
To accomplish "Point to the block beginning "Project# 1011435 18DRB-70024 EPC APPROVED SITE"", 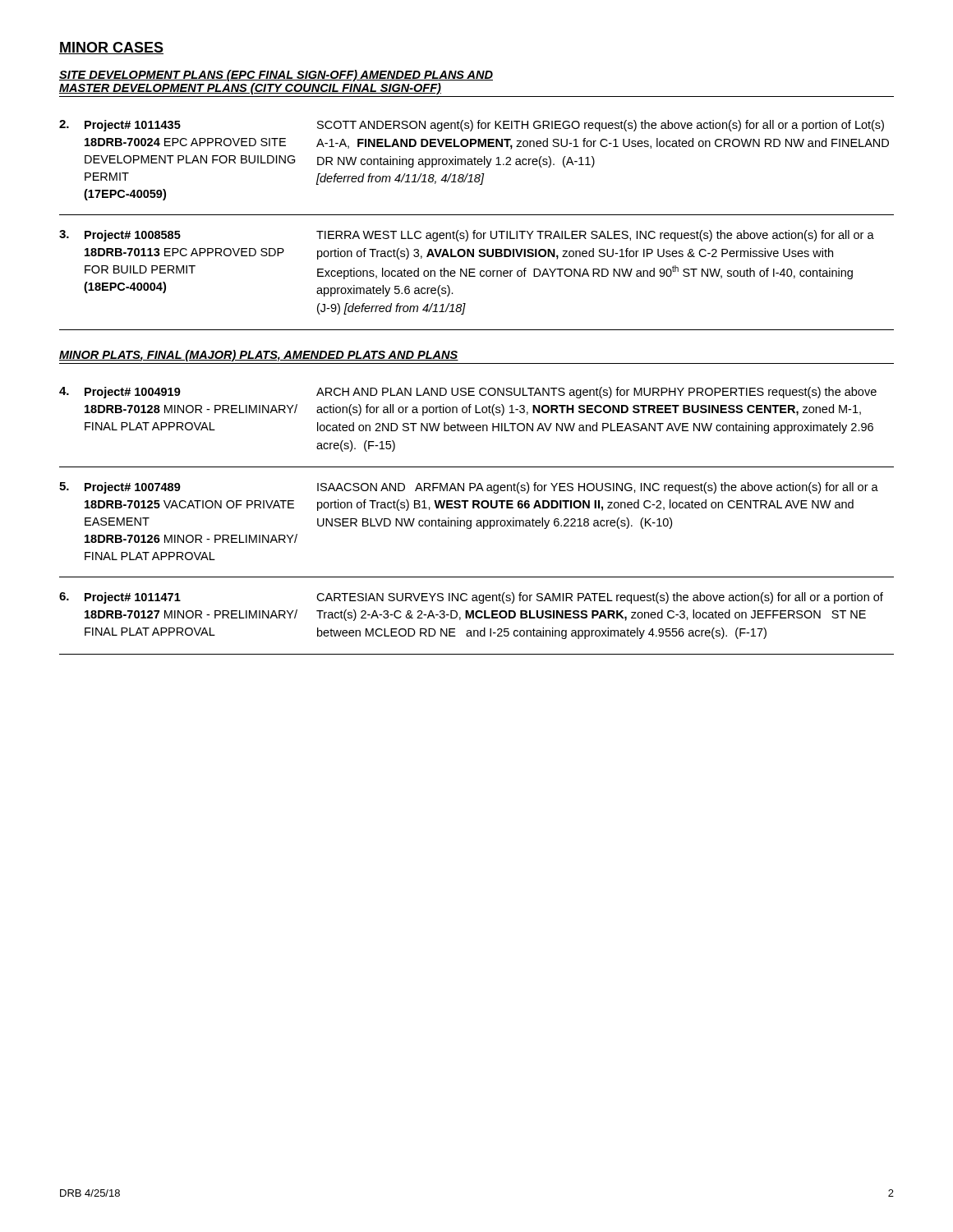I will [x=476, y=160].
